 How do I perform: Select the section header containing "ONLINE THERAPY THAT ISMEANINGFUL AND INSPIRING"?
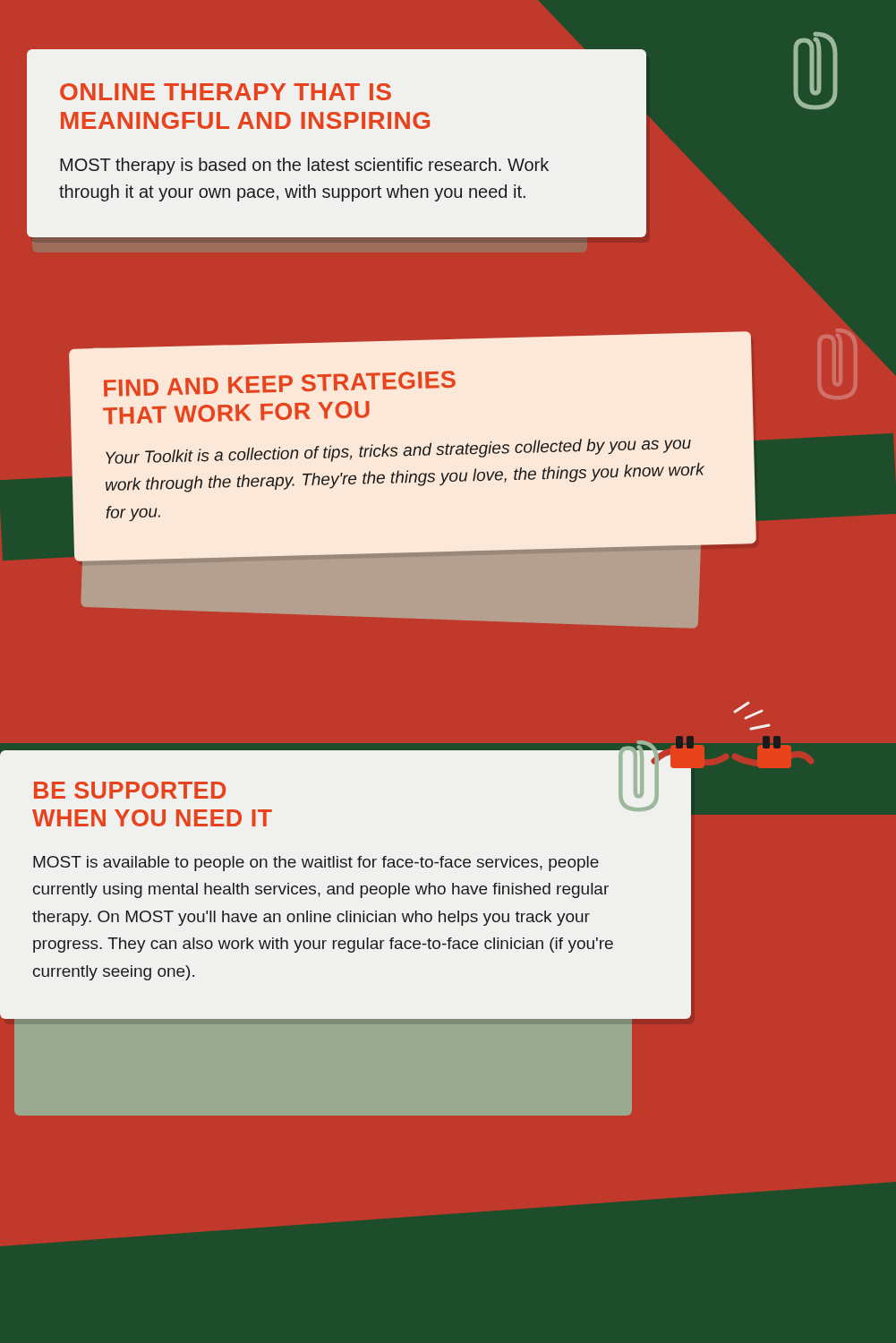point(245,106)
